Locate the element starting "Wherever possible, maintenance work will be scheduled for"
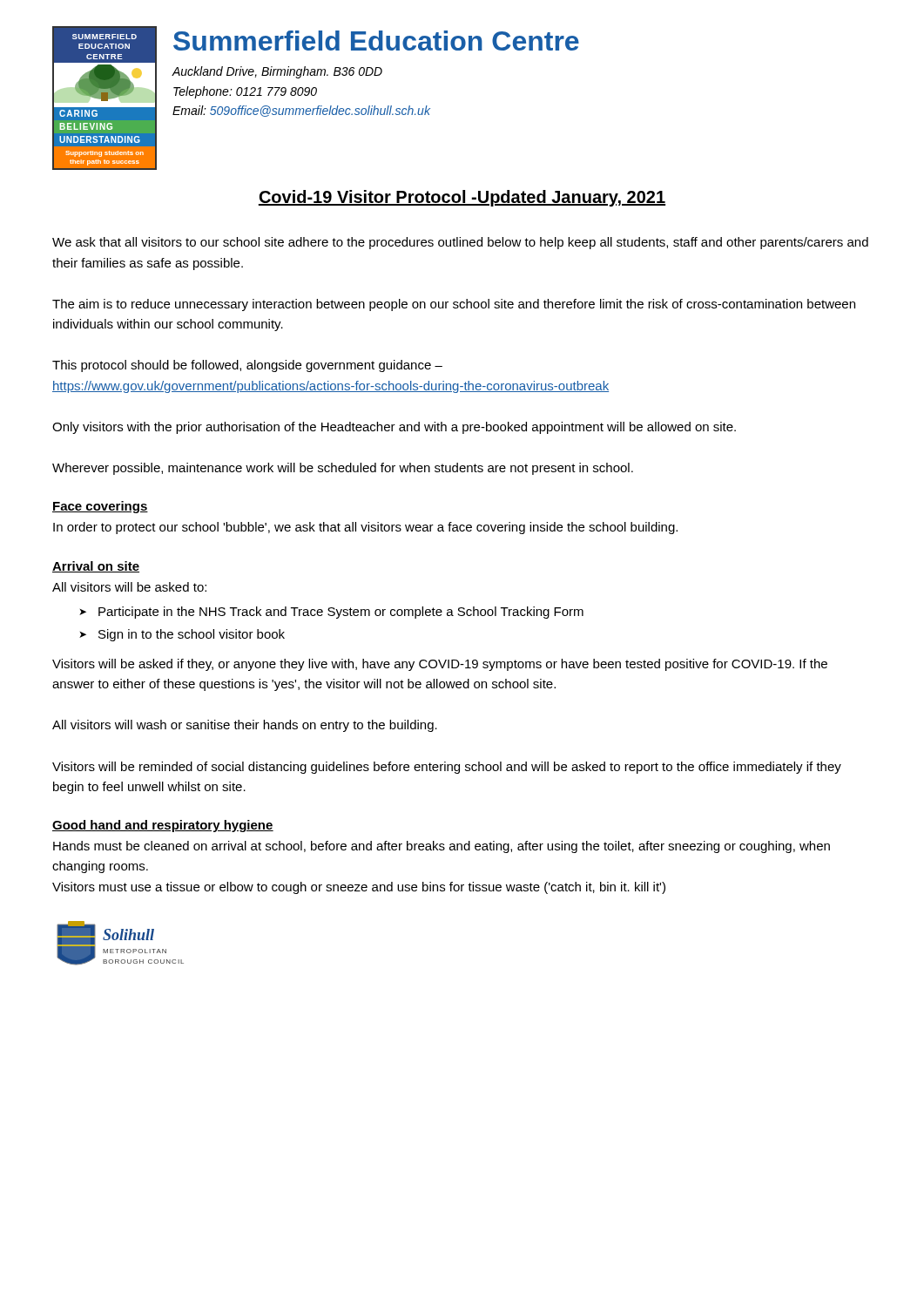The width and height of the screenshot is (924, 1307). coord(343,468)
